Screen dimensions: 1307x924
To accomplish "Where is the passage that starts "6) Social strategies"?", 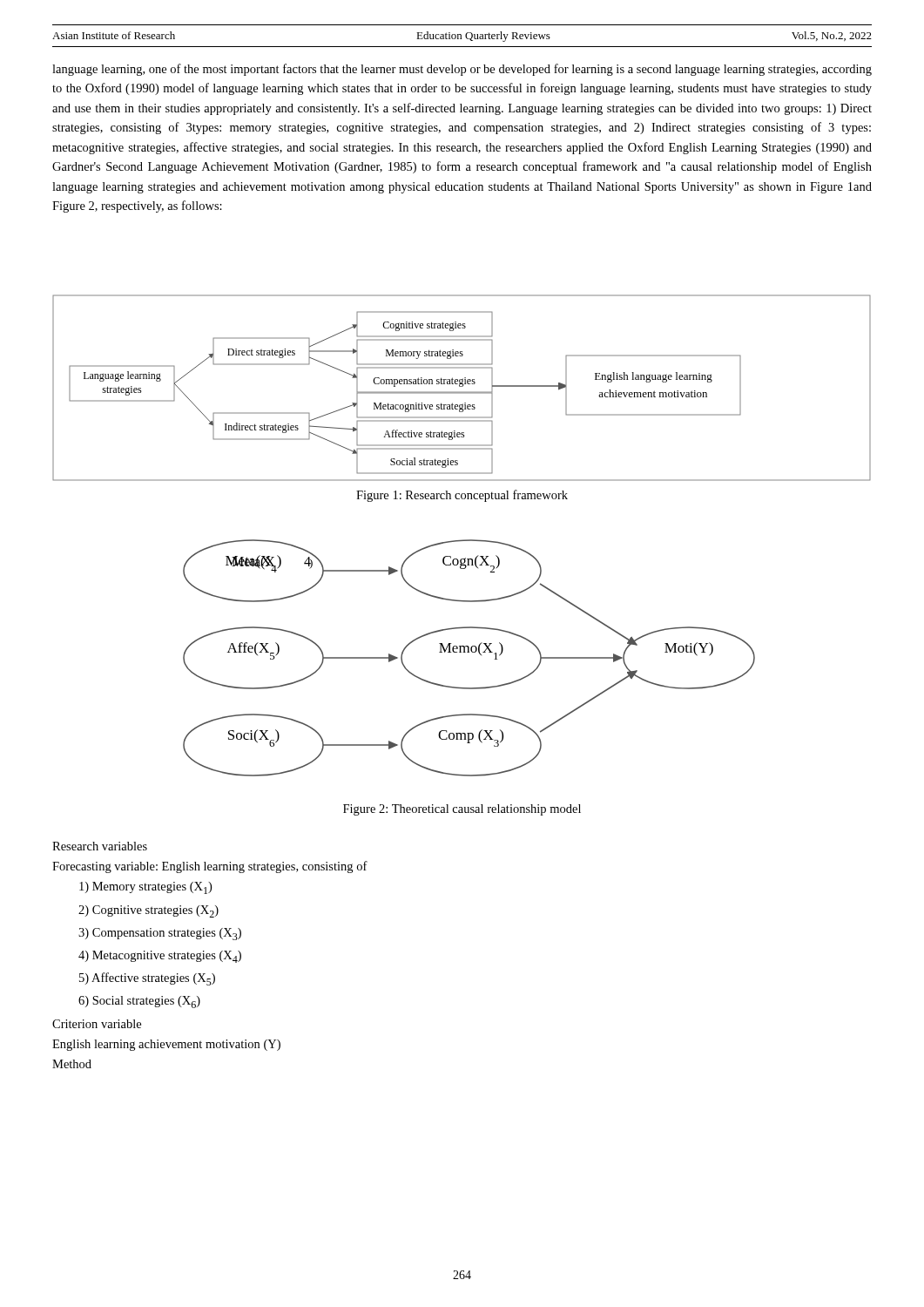I will click(x=139, y=1002).
